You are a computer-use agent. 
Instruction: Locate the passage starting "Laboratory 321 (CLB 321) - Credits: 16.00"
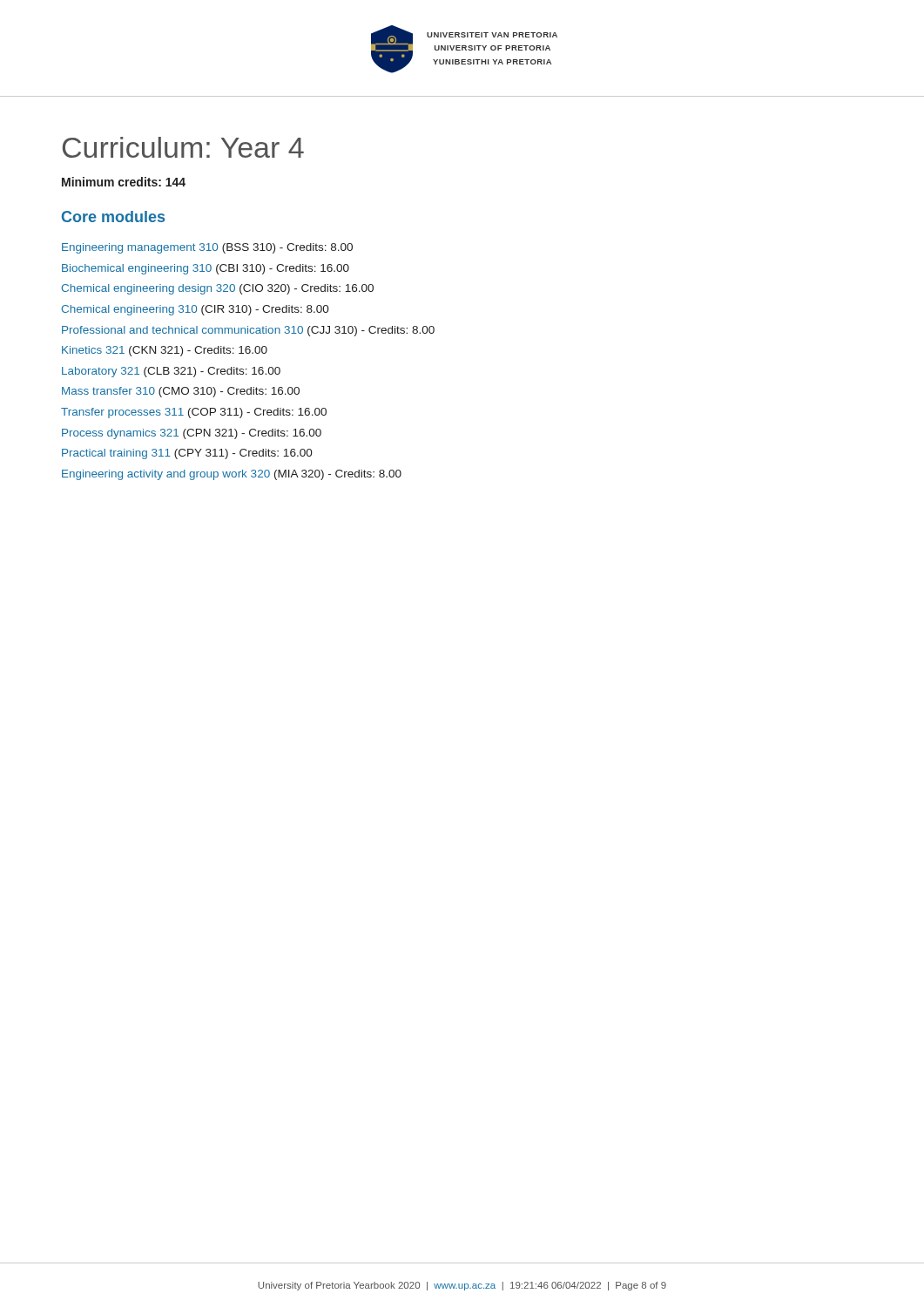171,371
